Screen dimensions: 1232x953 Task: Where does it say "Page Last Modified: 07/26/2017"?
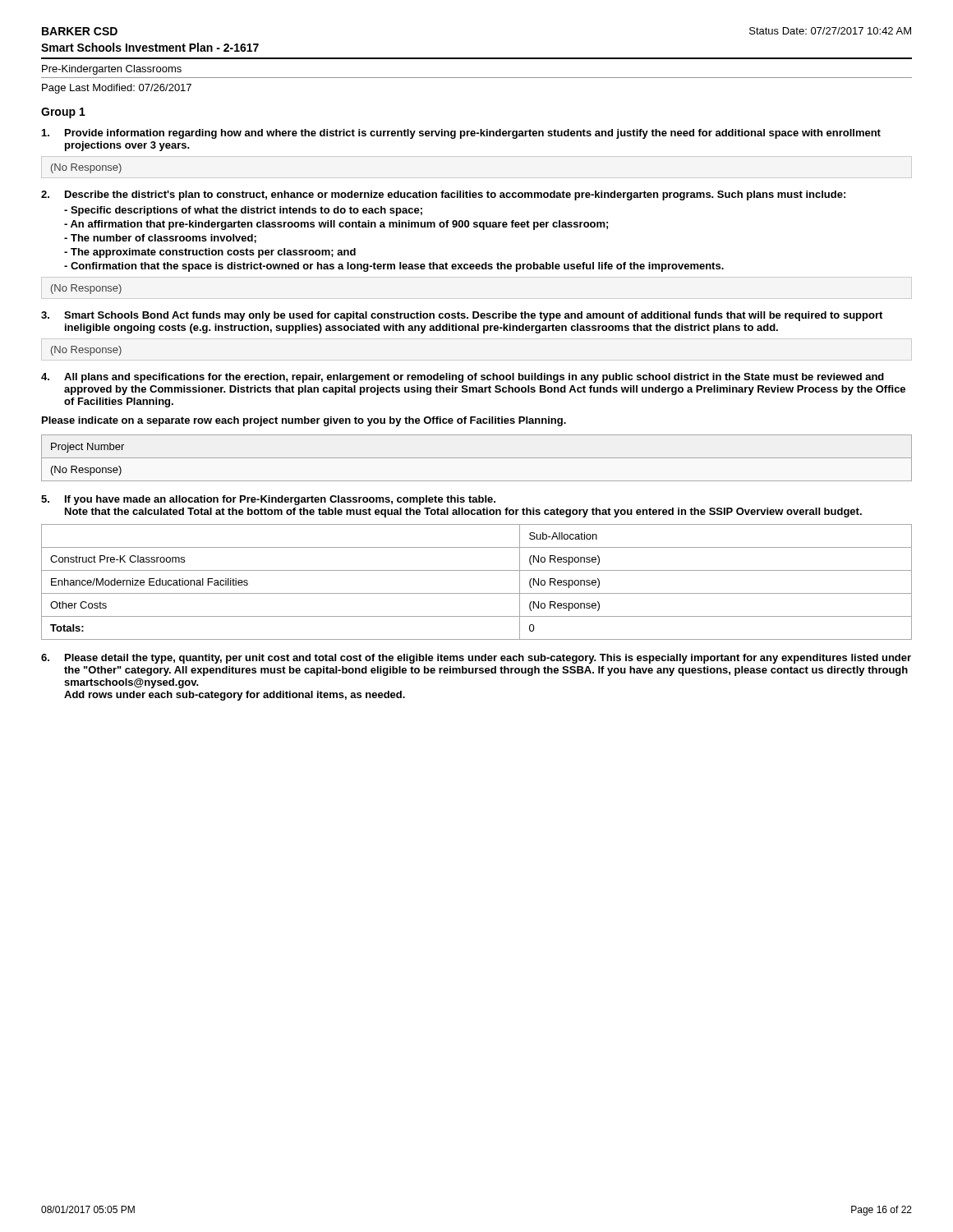click(117, 87)
